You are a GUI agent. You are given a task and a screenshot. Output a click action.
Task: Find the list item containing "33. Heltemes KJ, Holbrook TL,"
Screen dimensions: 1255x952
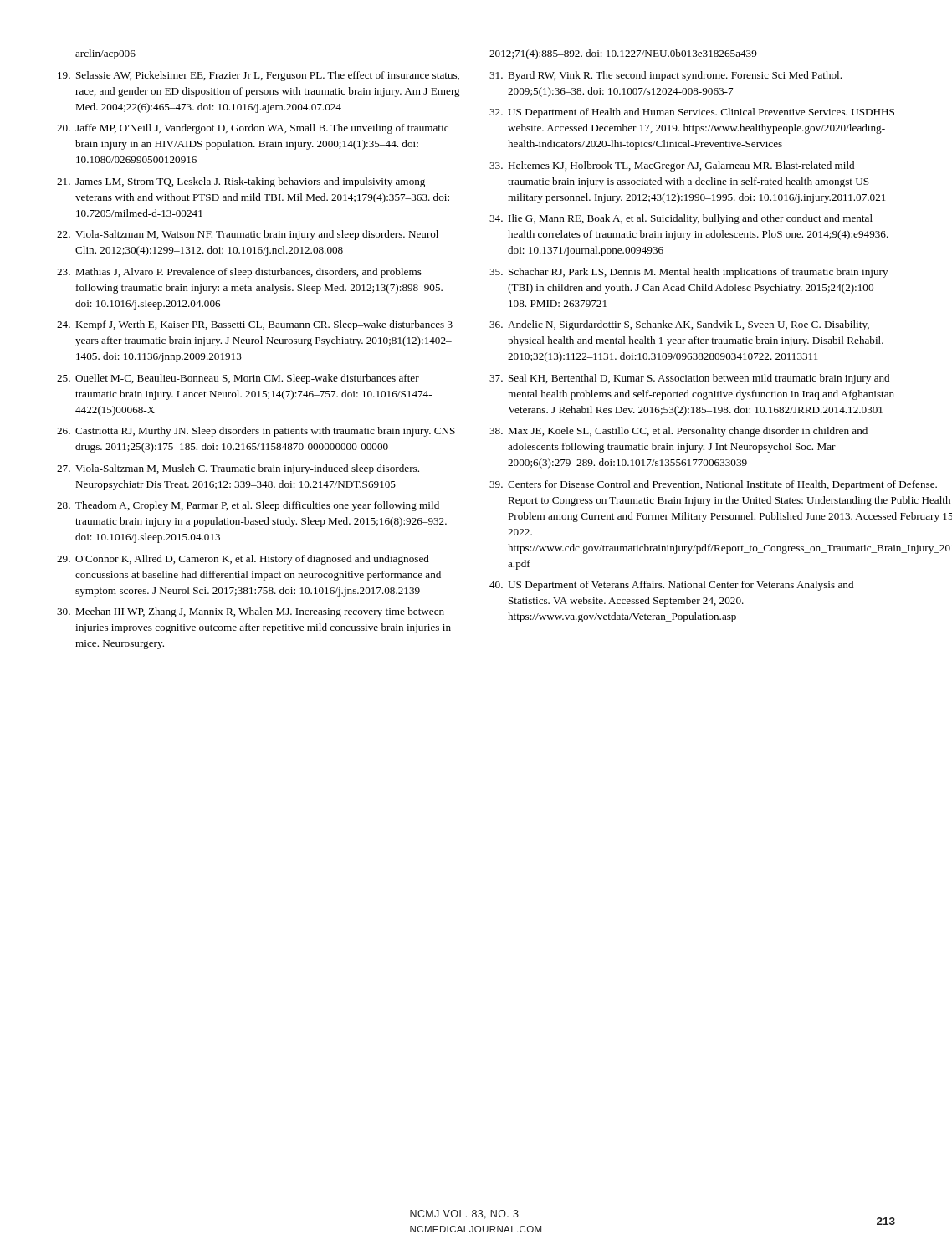pos(692,181)
